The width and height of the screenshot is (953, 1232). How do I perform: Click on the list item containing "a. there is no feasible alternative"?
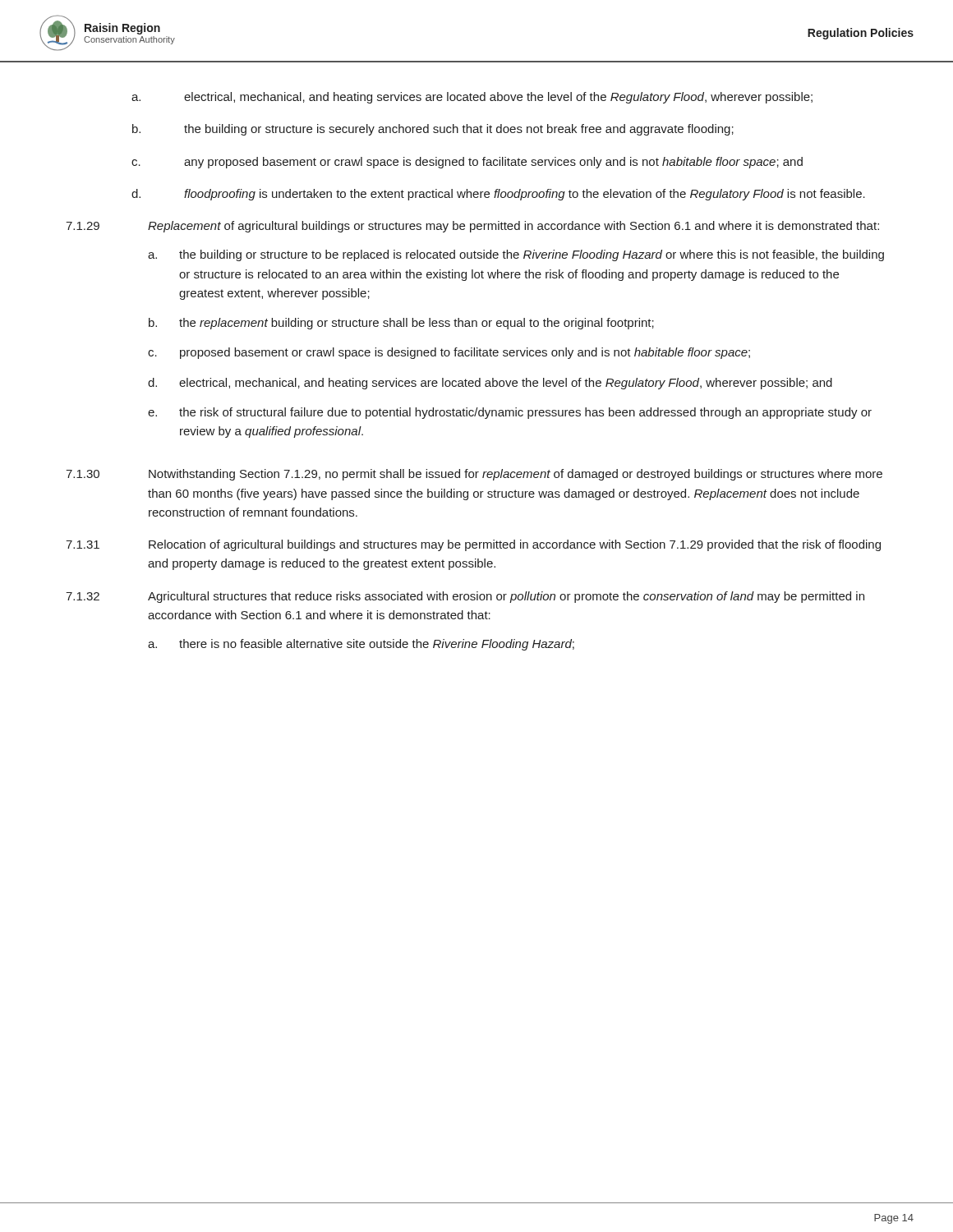click(x=518, y=644)
